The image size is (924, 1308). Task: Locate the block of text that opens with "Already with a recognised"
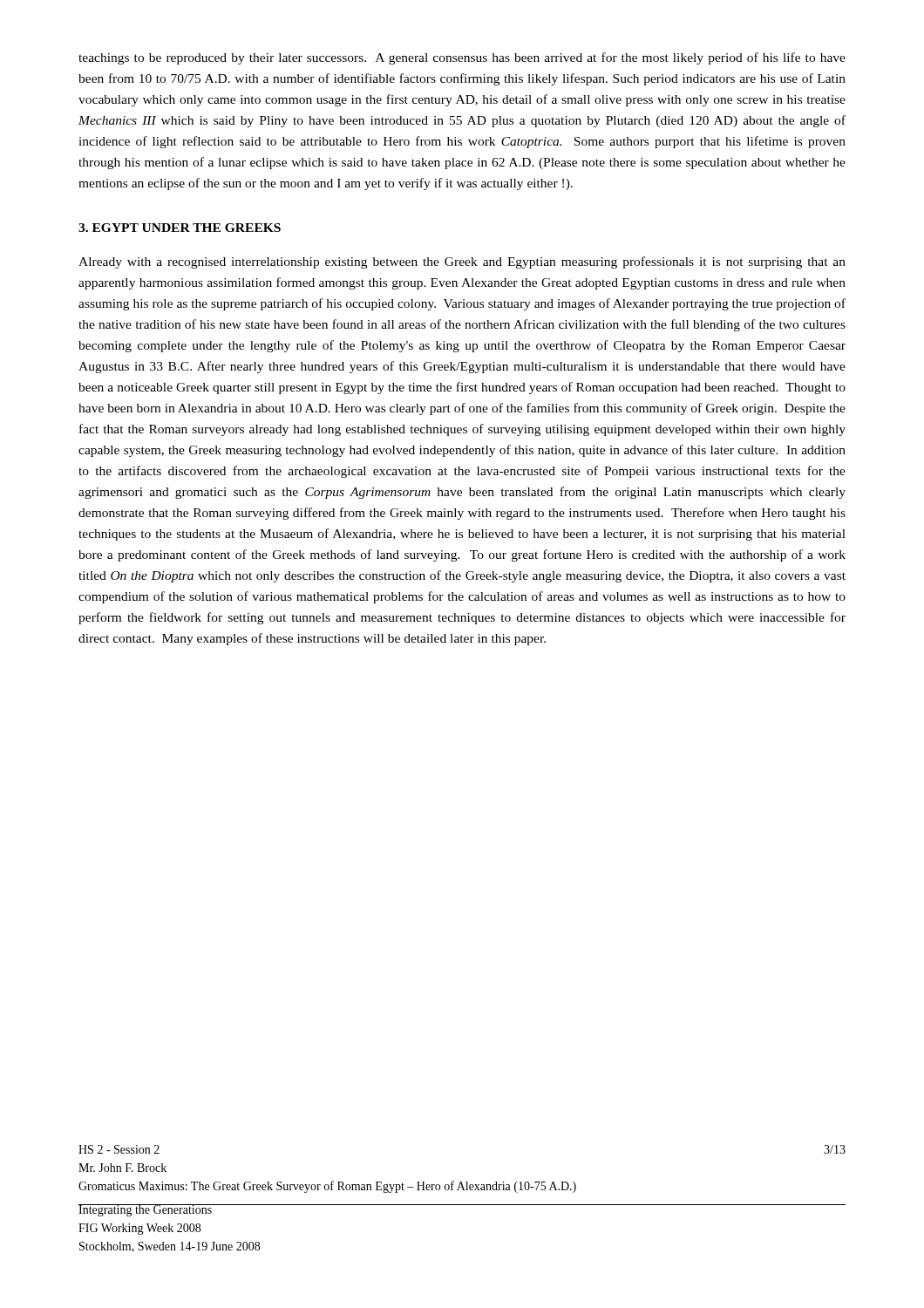click(x=462, y=450)
